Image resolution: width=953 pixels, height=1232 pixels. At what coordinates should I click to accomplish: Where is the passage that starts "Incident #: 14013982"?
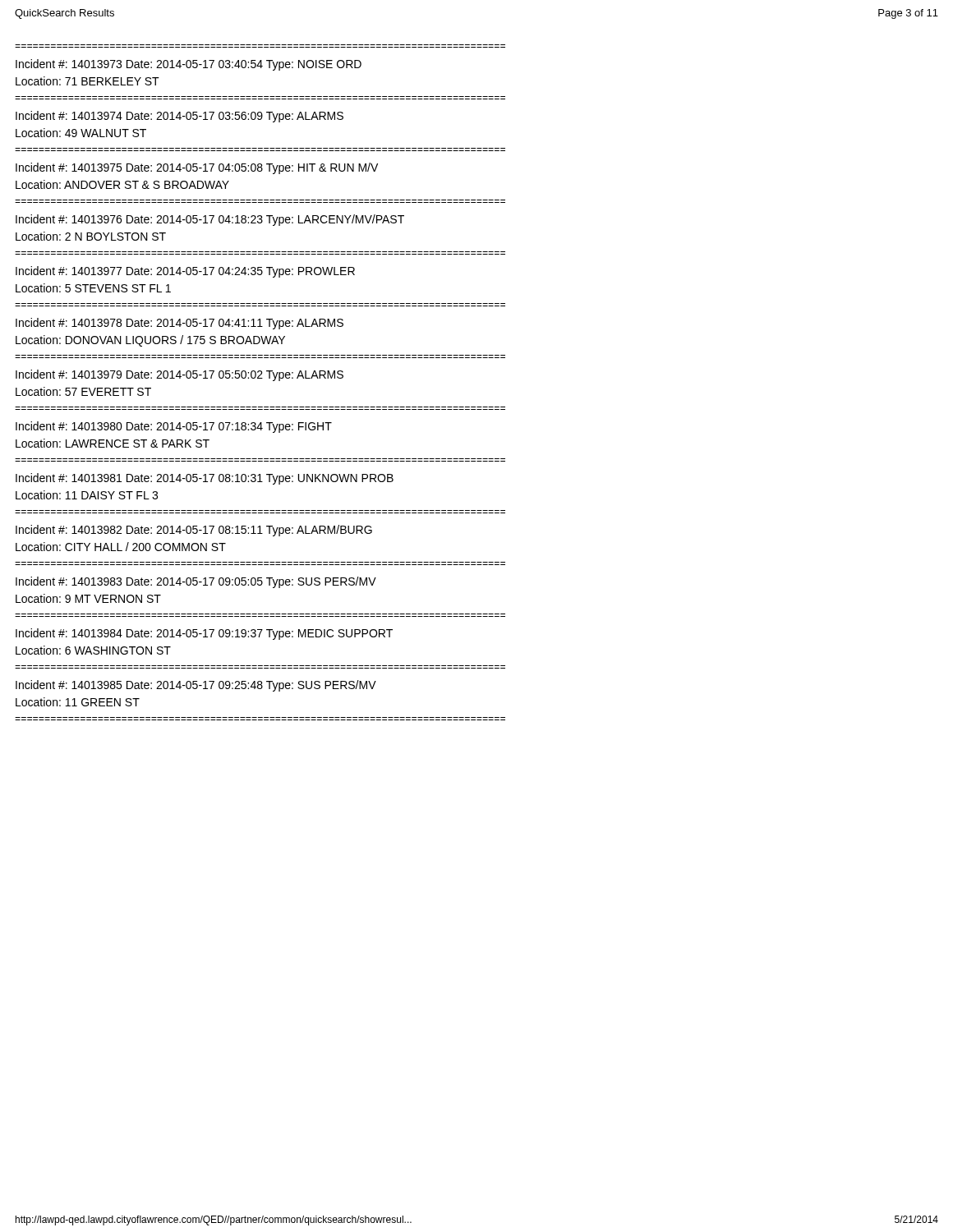point(194,538)
